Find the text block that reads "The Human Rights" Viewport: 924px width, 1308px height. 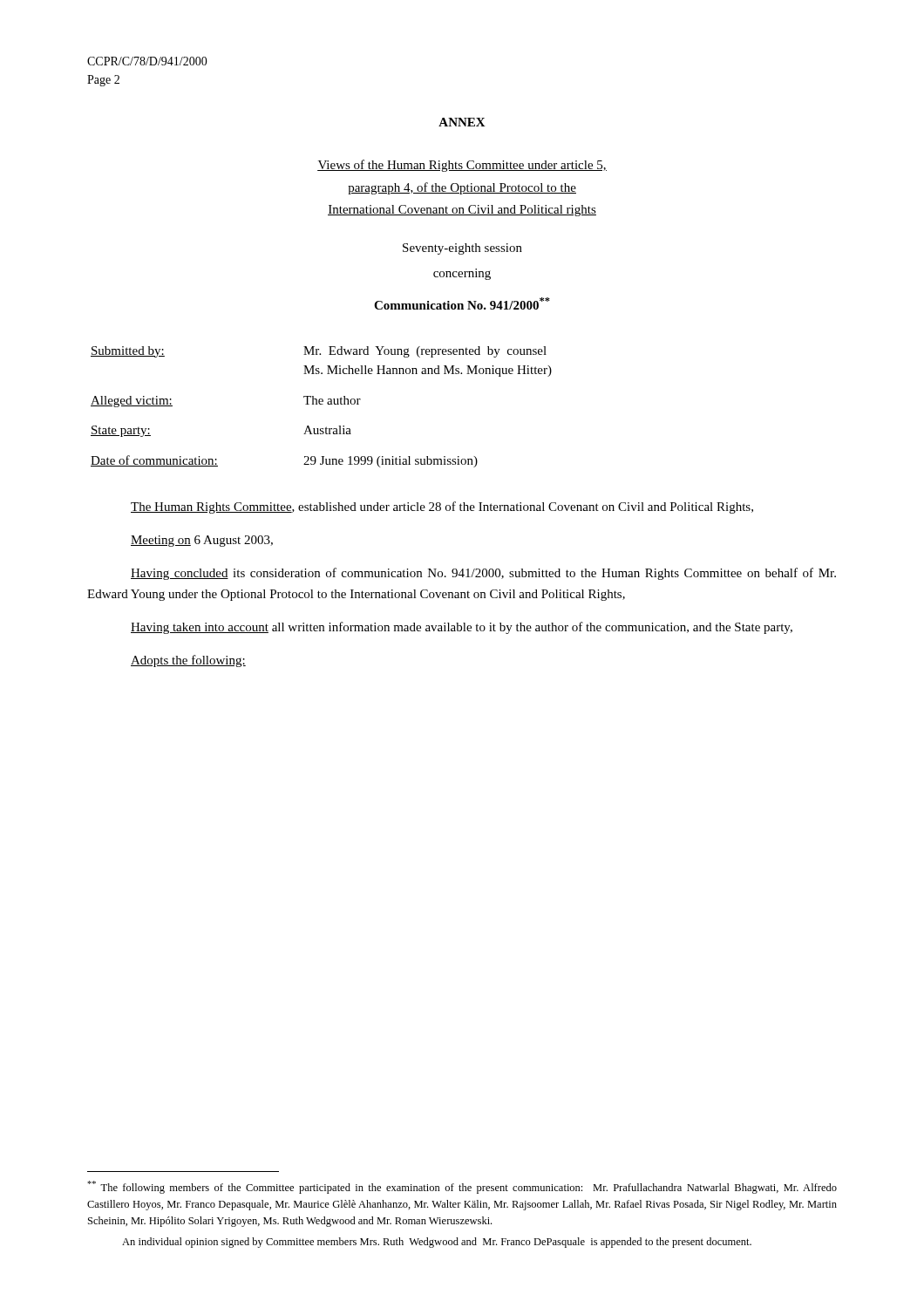coord(442,507)
